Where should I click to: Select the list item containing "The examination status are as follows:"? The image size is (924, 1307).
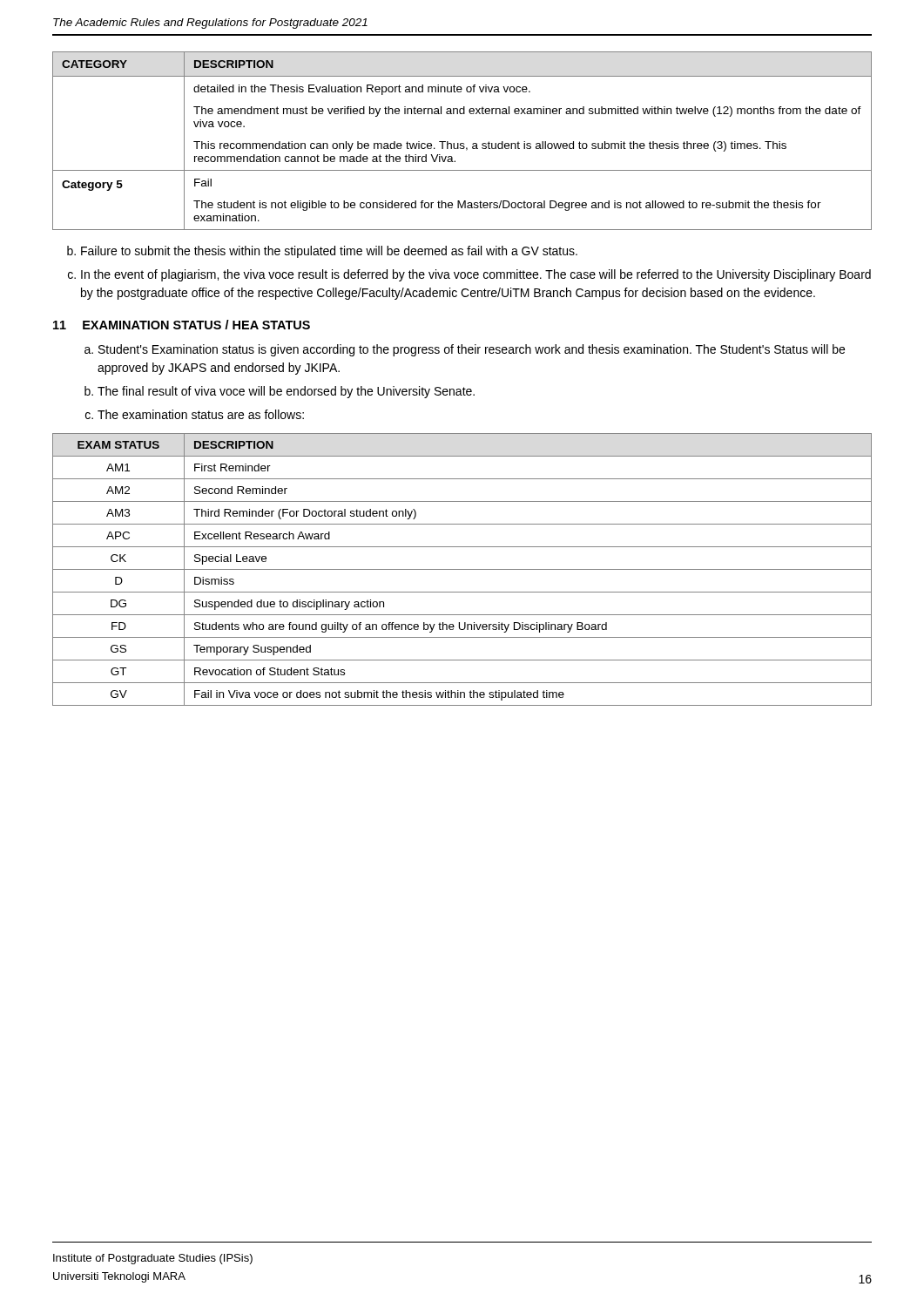[x=201, y=415]
